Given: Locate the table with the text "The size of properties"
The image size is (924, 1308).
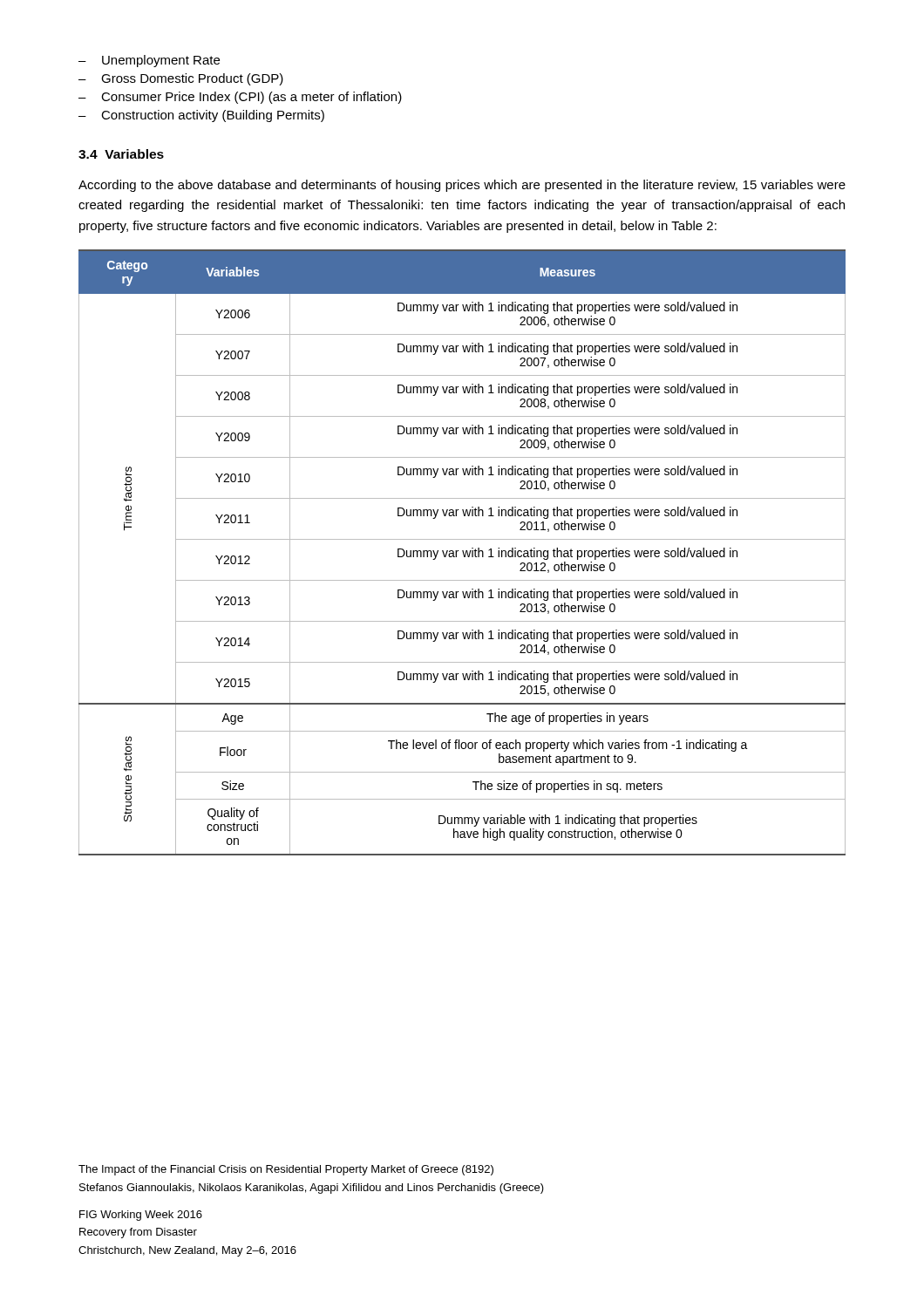Looking at the screenshot, I should (462, 552).
